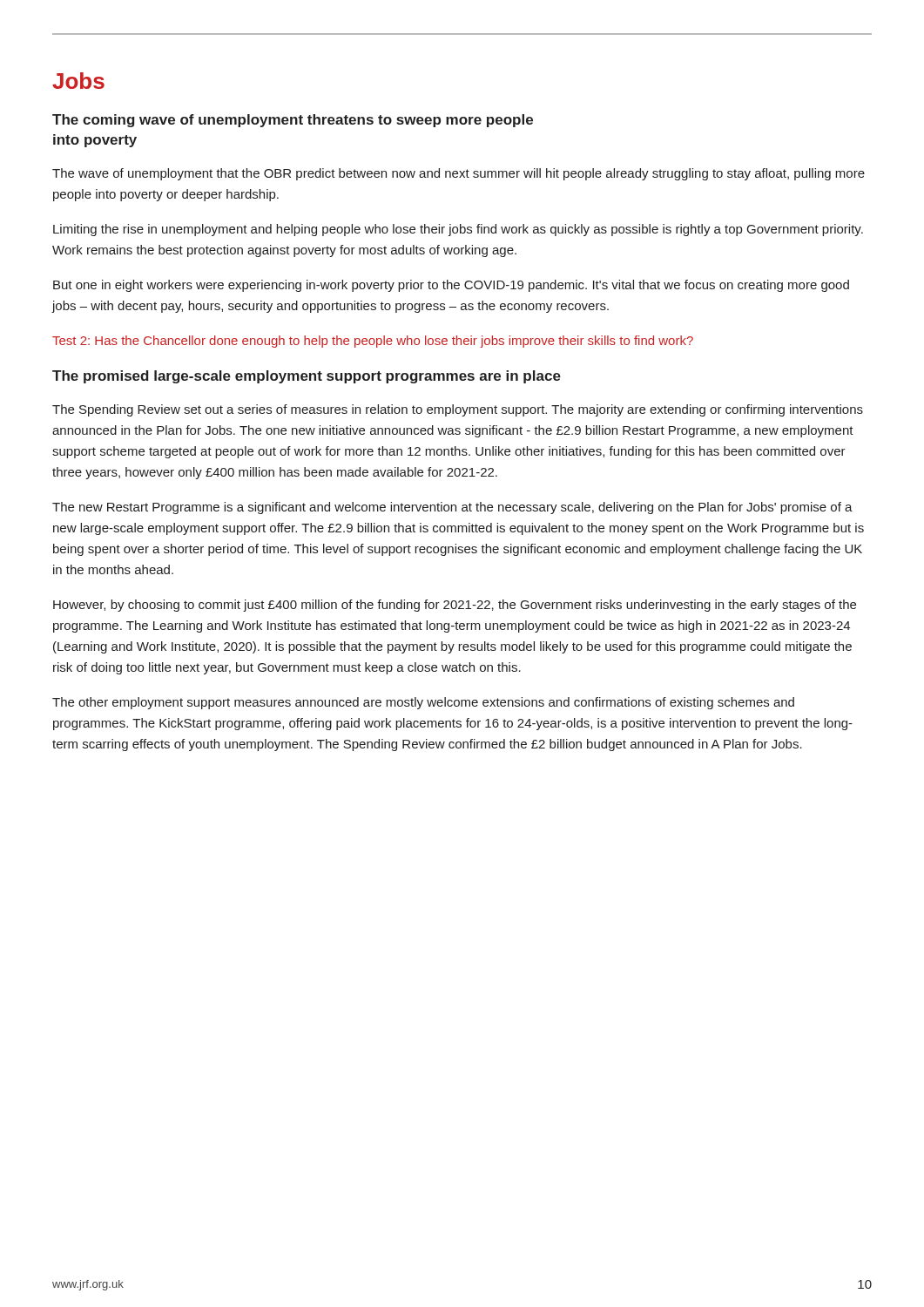Point to the element starting "The wave of unemployment"

tap(459, 183)
